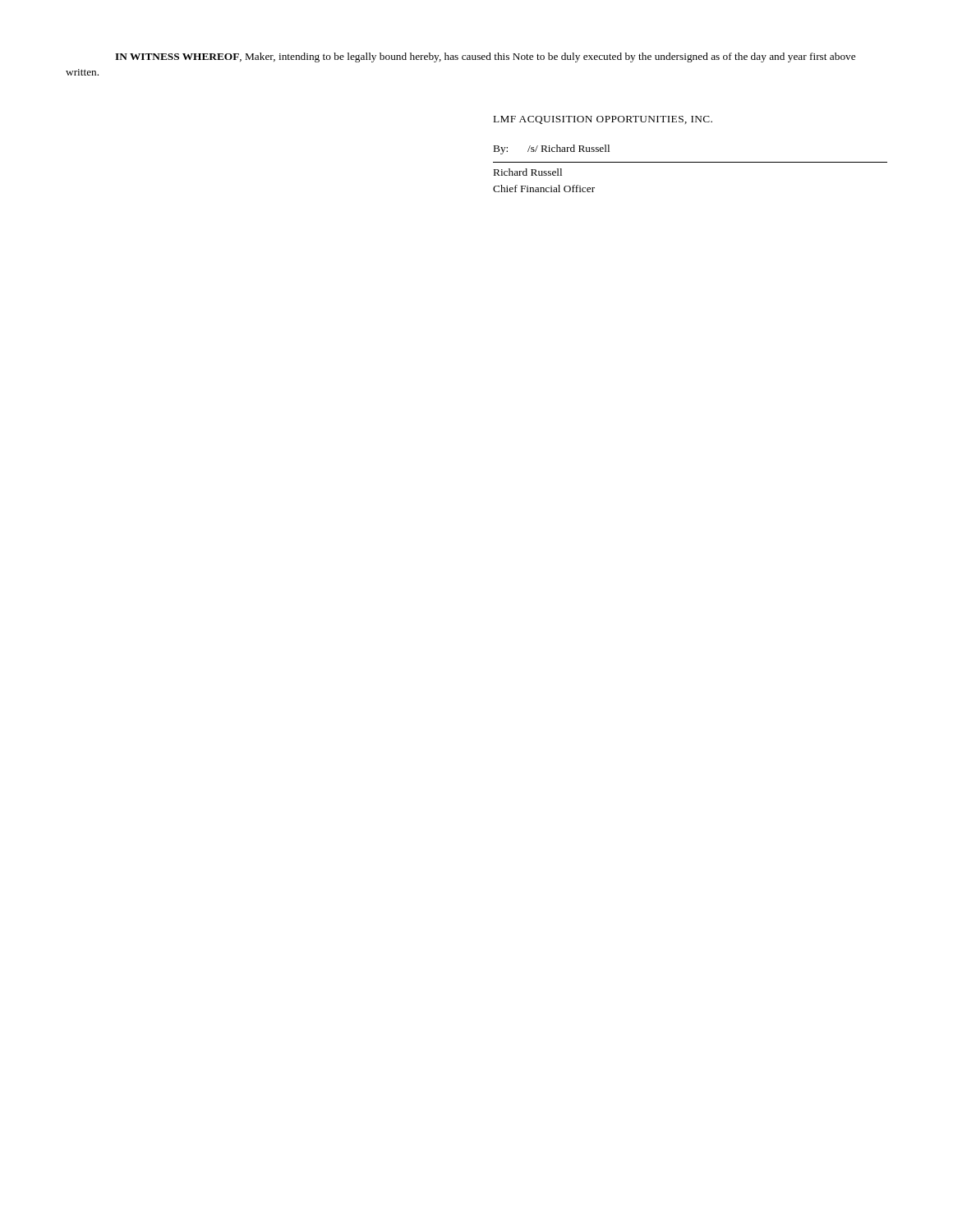The height and width of the screenshot is (1232, 953).
Task: Find the block on this page that starts "By: /s/ Richard"
Action: click(552, 149)
